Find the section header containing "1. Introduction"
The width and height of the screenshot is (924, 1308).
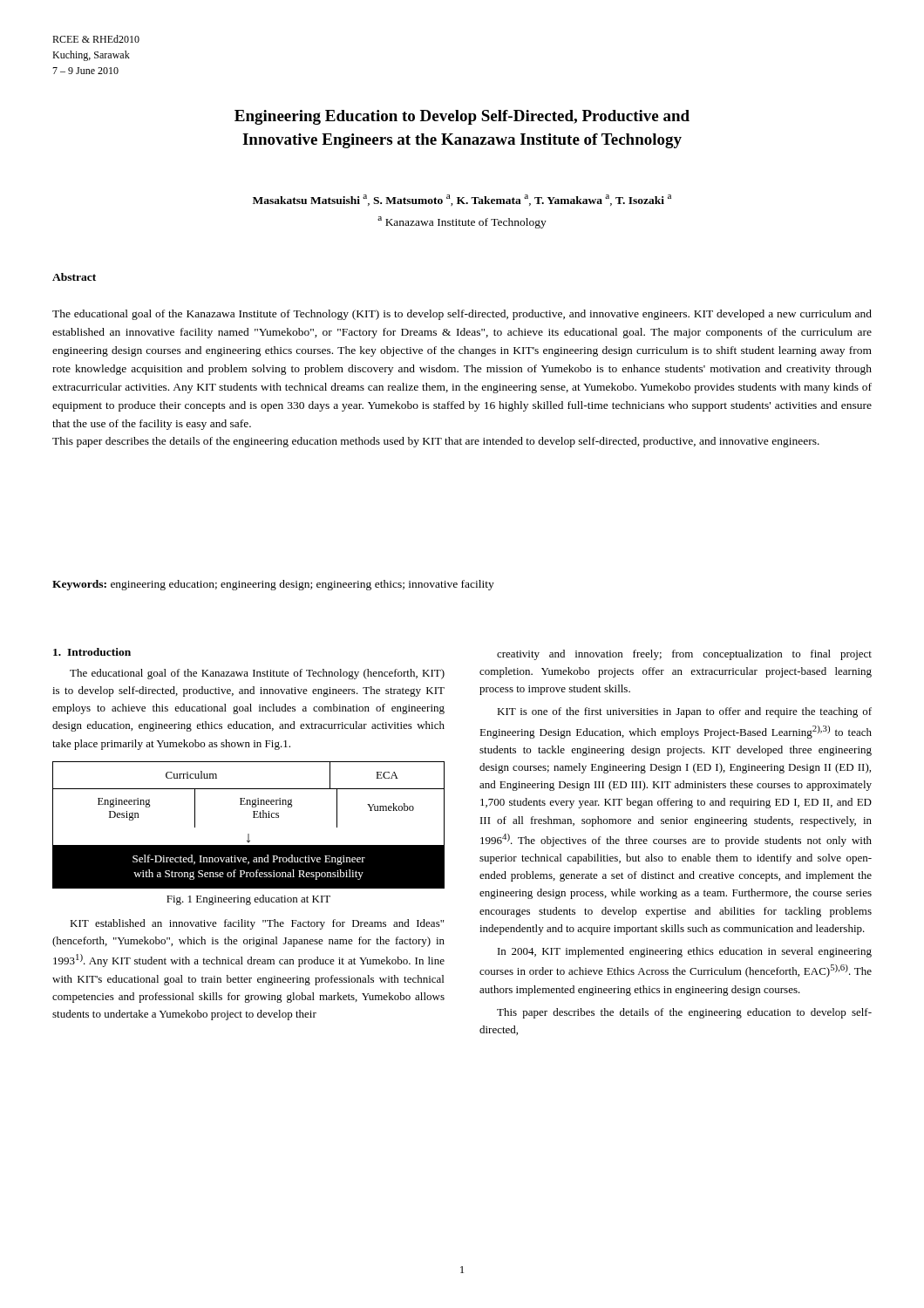click(92, 652)
